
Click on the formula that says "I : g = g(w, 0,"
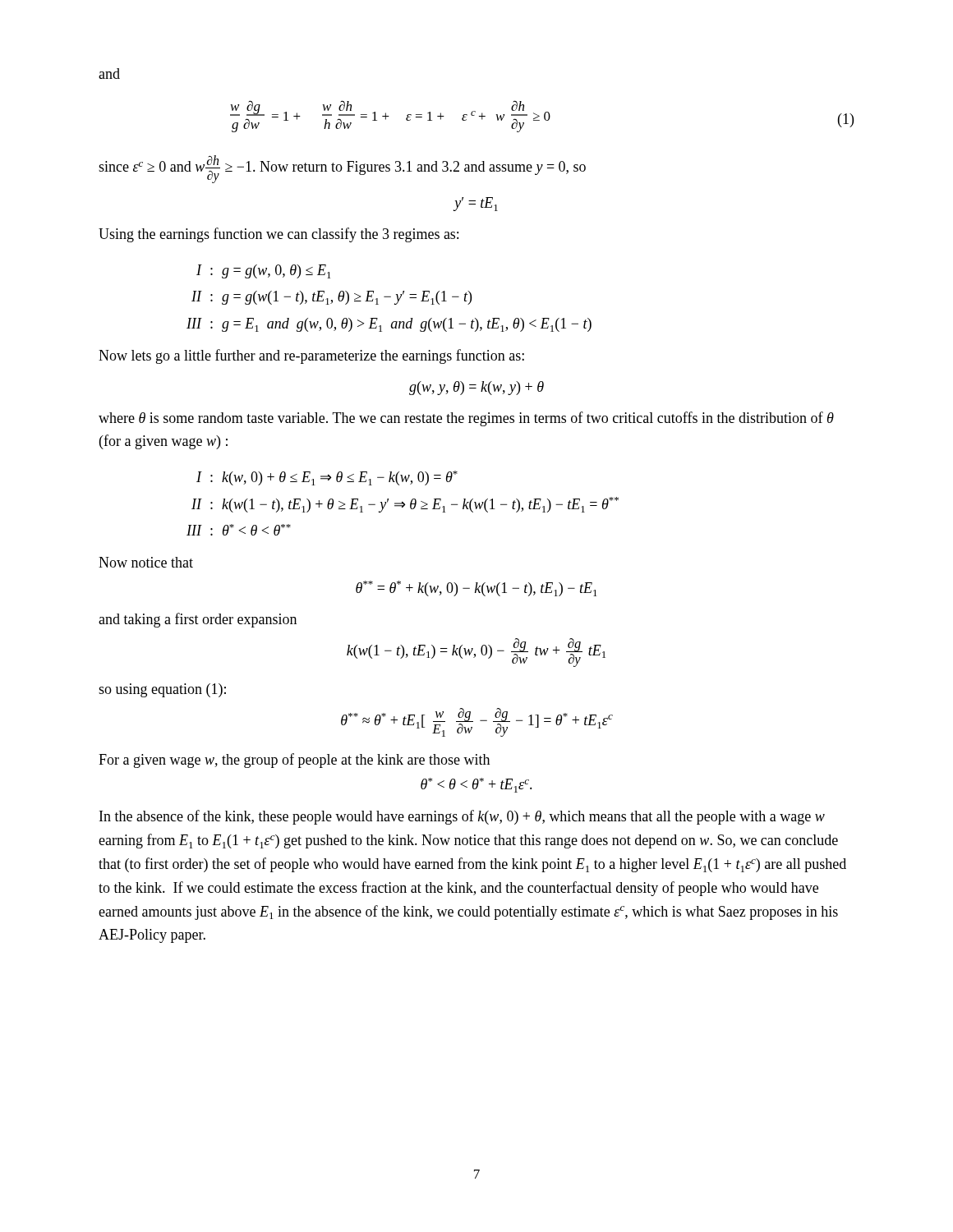point(264,271)
